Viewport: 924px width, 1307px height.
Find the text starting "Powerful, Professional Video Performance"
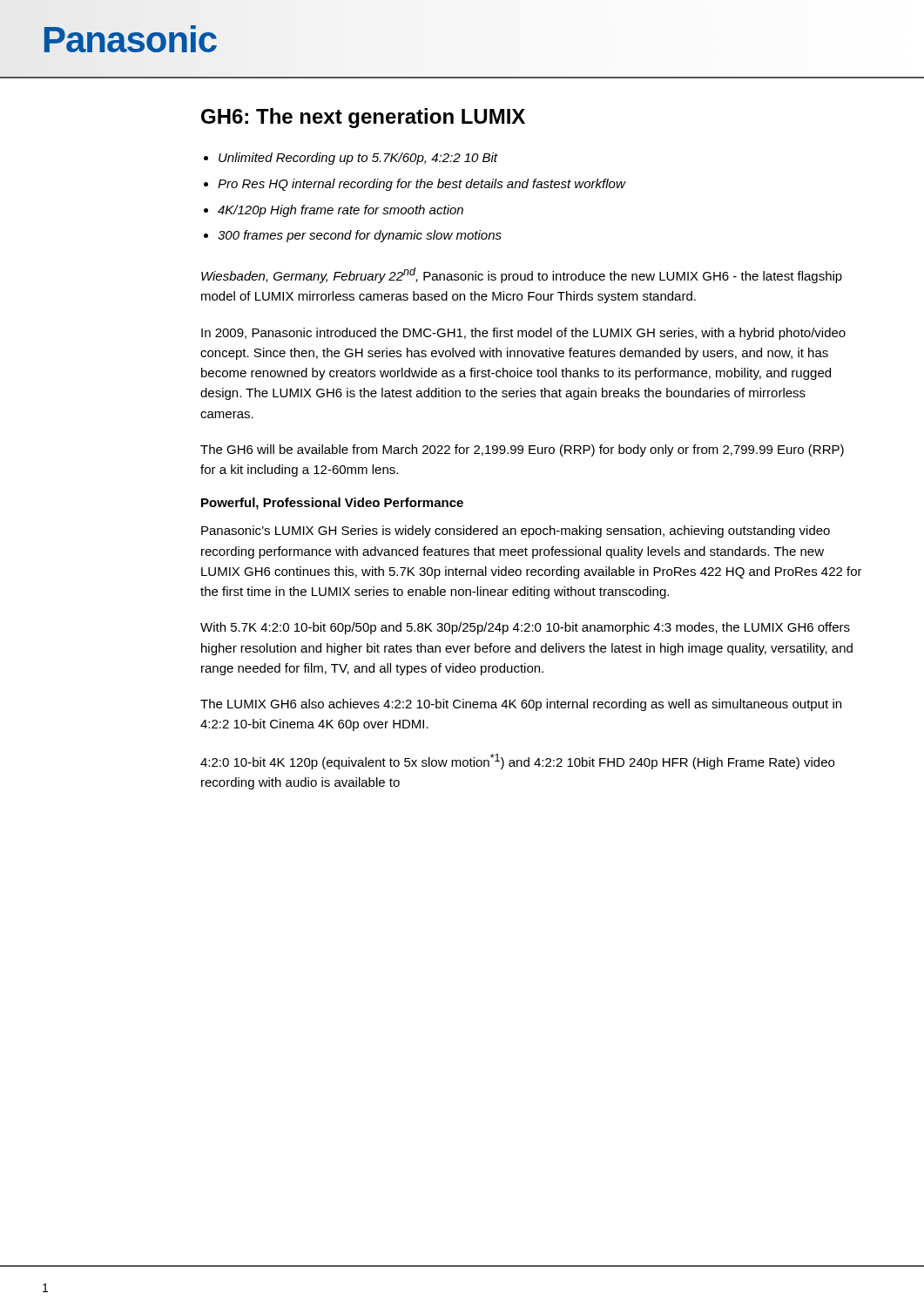[x=332, y=504]
